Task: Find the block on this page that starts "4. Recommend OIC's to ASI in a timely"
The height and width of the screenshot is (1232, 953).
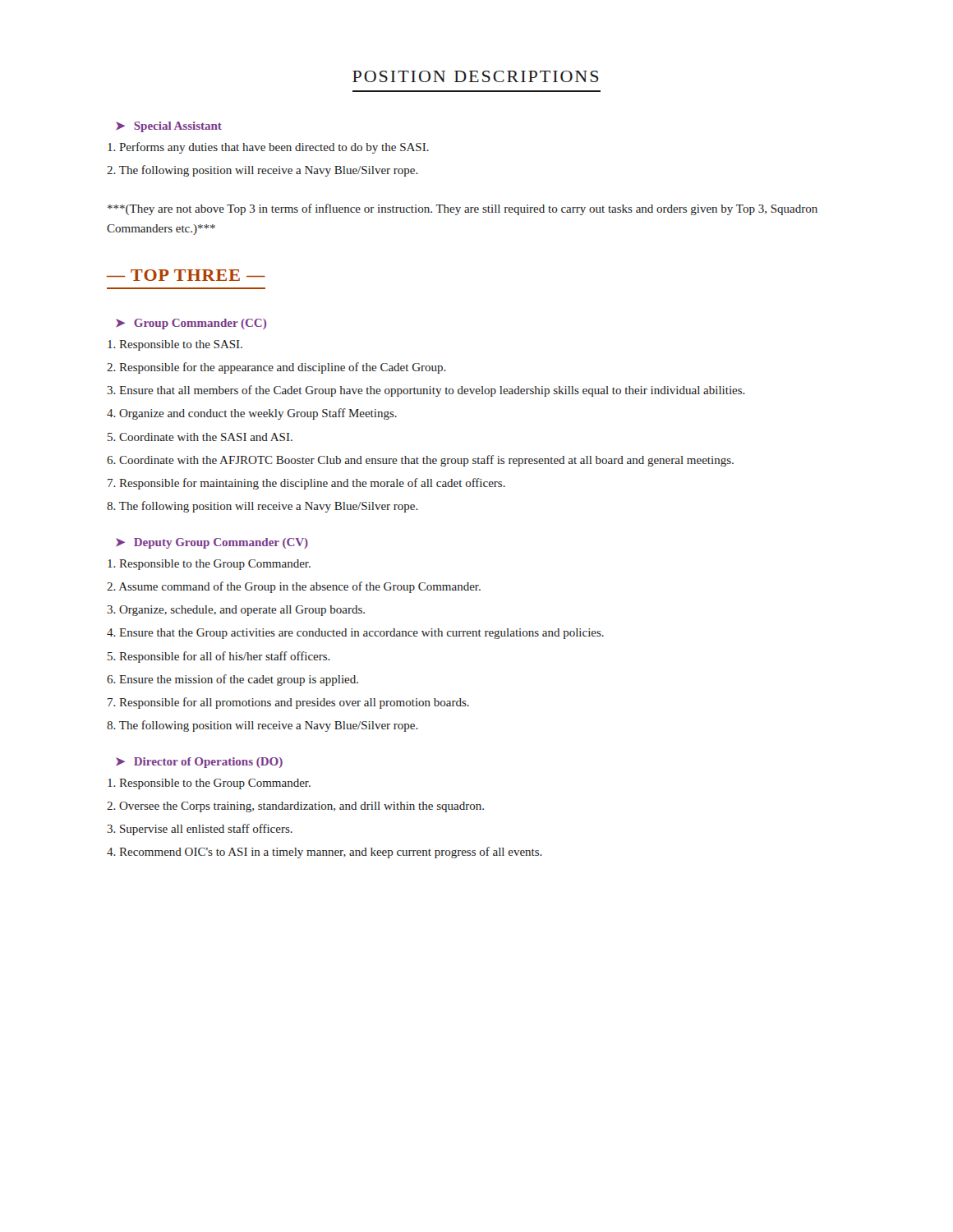Action: 325,852
